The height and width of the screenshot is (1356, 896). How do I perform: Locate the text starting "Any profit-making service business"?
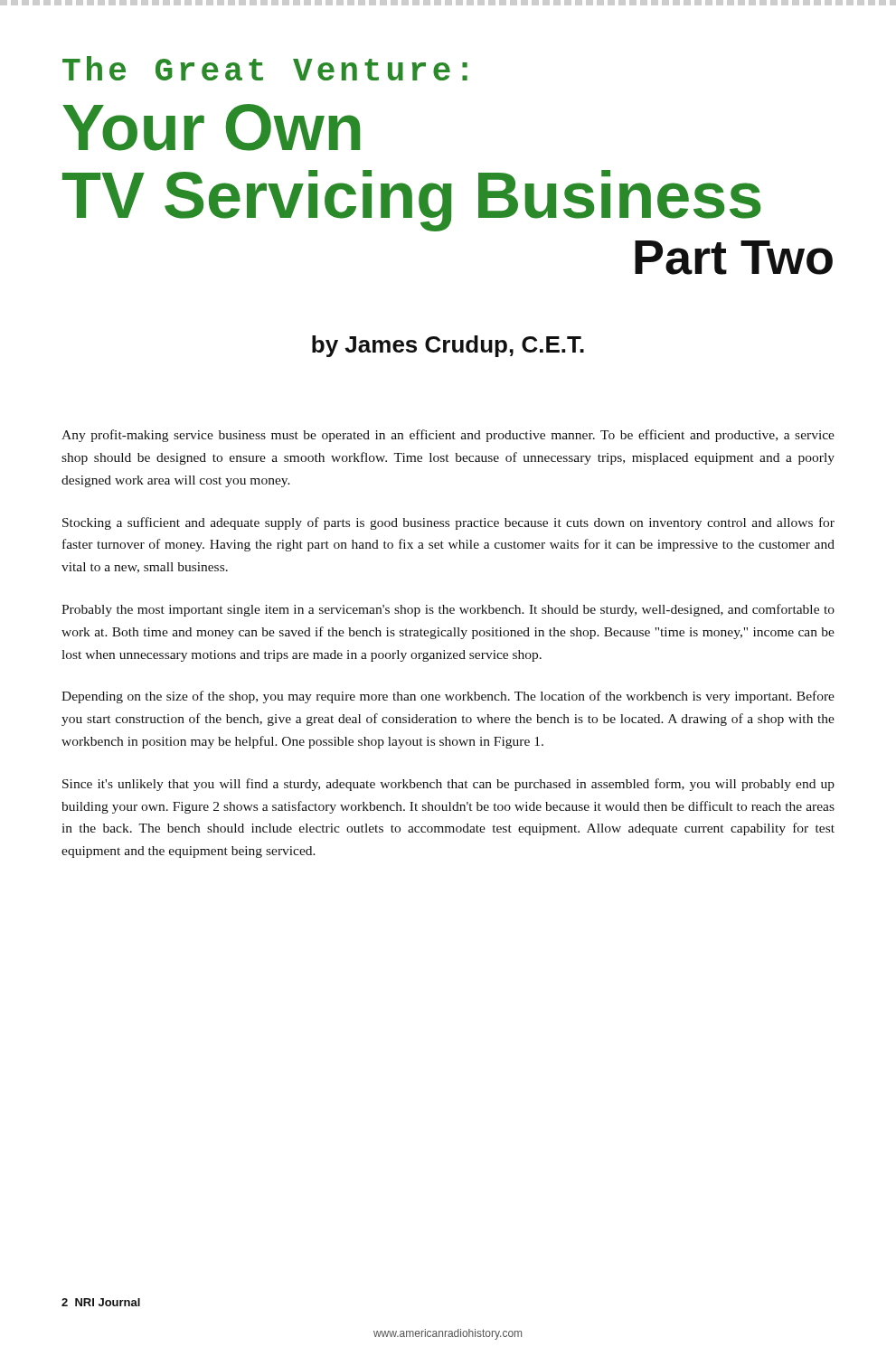[448, 457]
